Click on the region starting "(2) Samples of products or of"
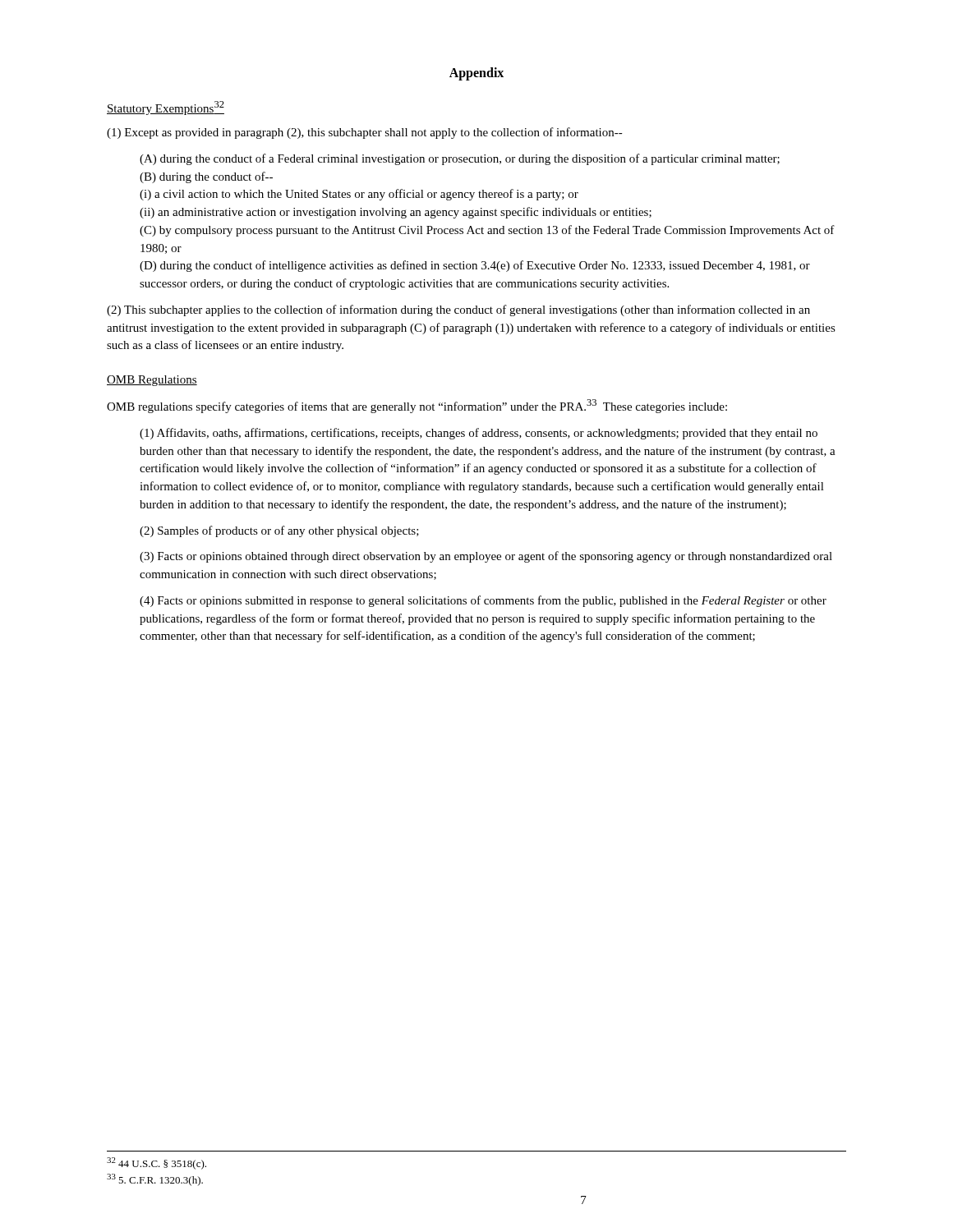Viewport: 953px width, 1232px height. 280,530
